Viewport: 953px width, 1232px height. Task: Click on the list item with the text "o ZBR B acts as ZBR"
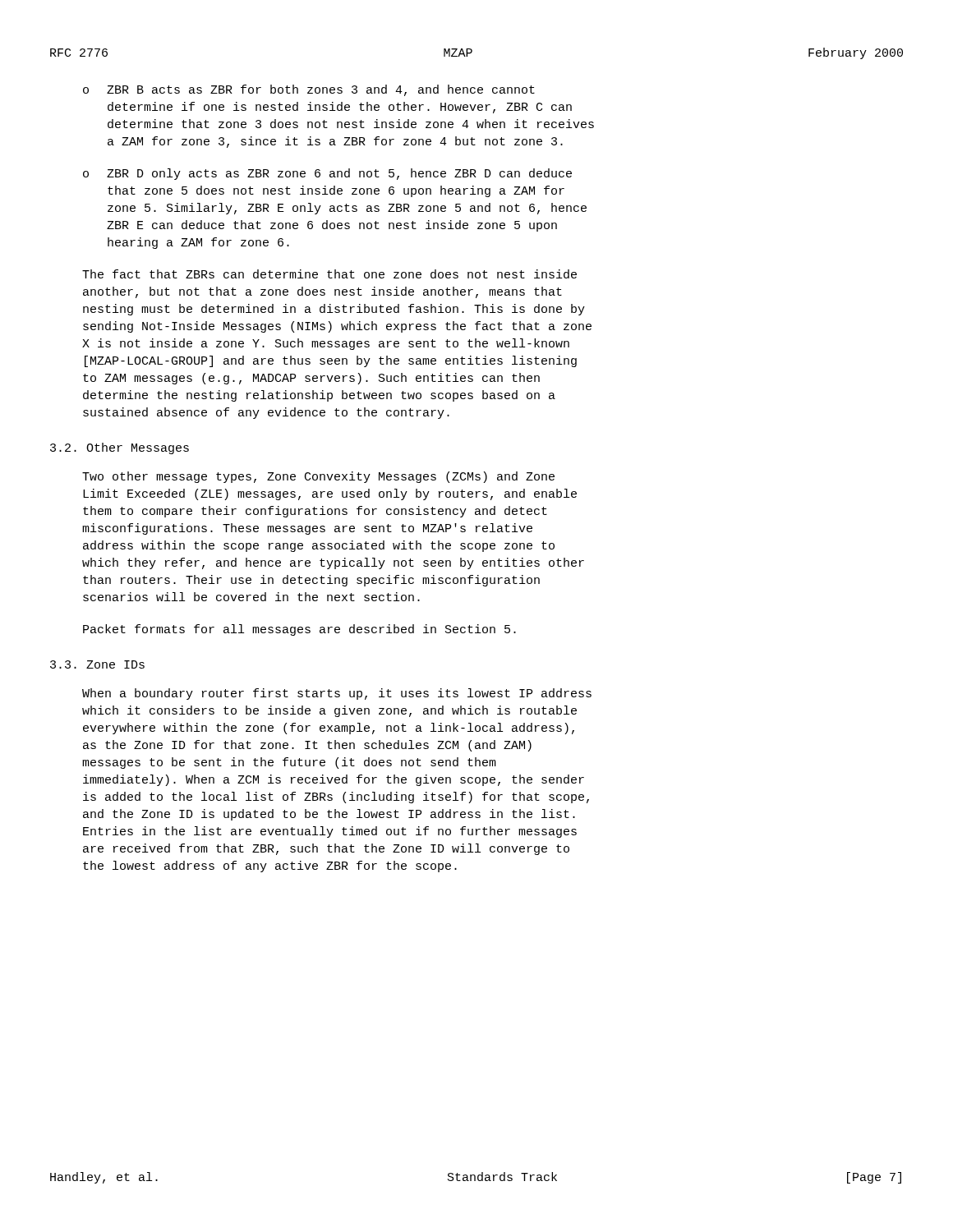(x=493, y=117)
